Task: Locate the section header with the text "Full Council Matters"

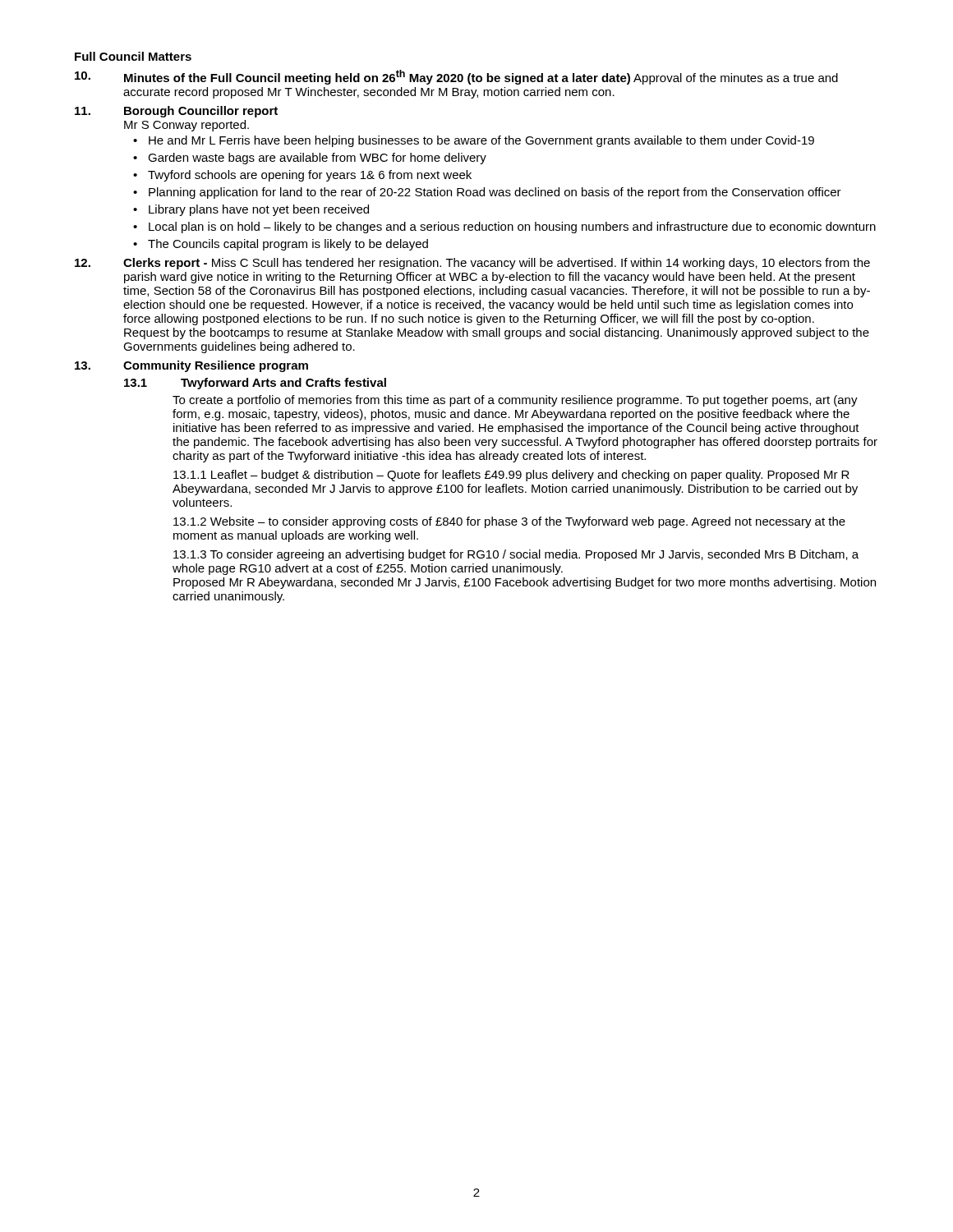Action: coord(133,56)
